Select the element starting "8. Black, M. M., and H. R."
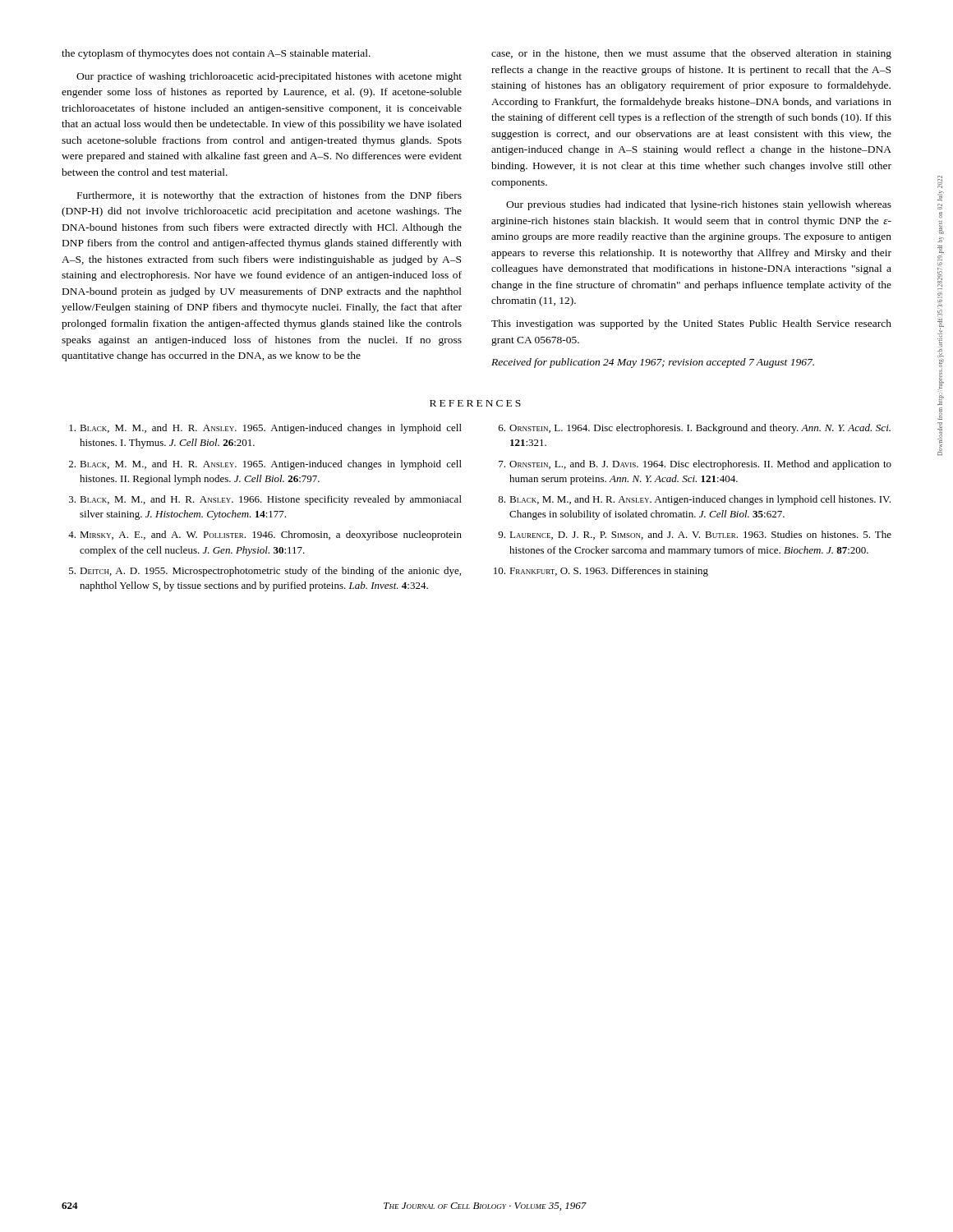Image resolution: width=953 pixels, height=1232 pixels. pos(691,507)
